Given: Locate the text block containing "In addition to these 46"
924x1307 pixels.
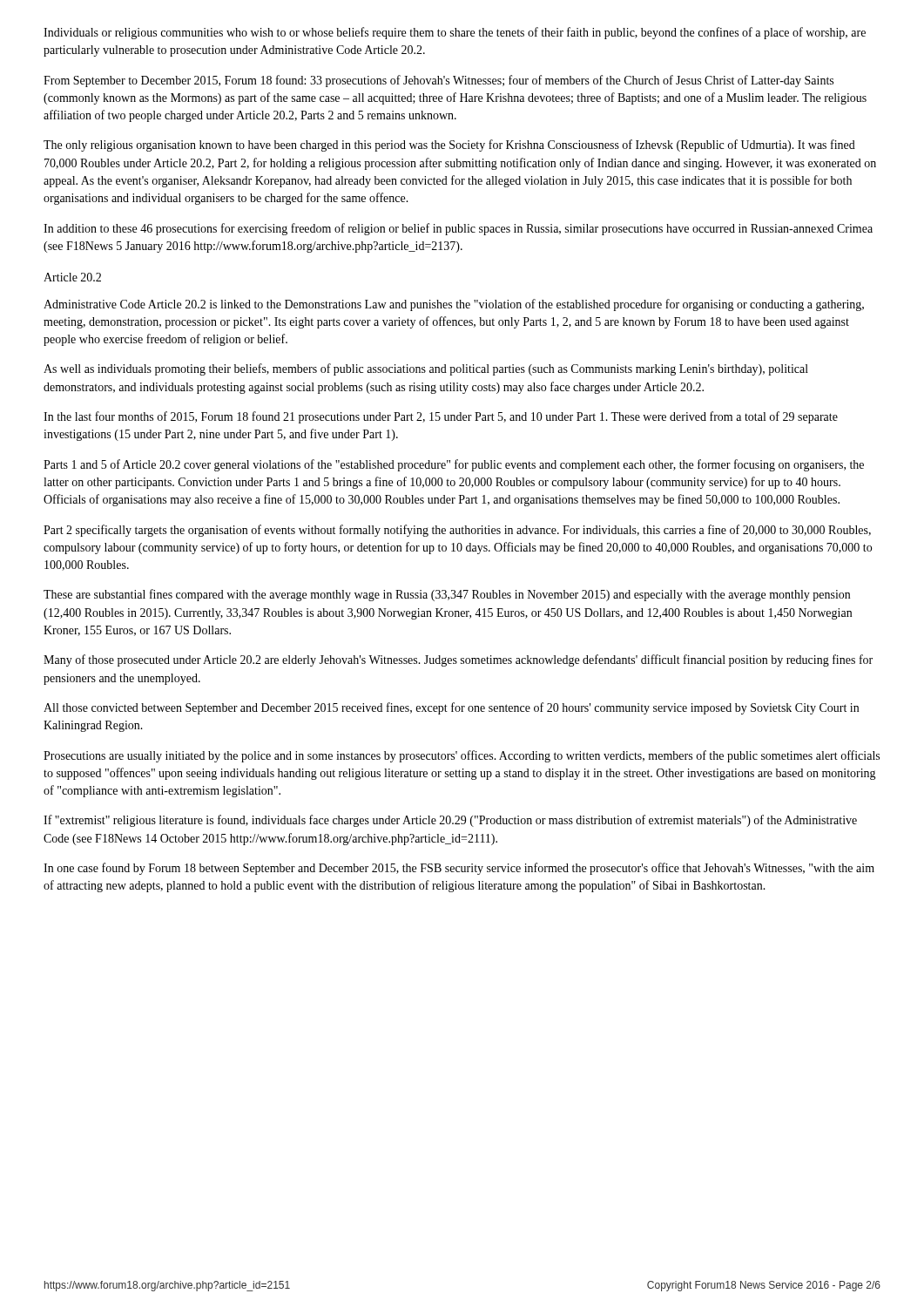Looking at the screenshot, I should (458, 237).
